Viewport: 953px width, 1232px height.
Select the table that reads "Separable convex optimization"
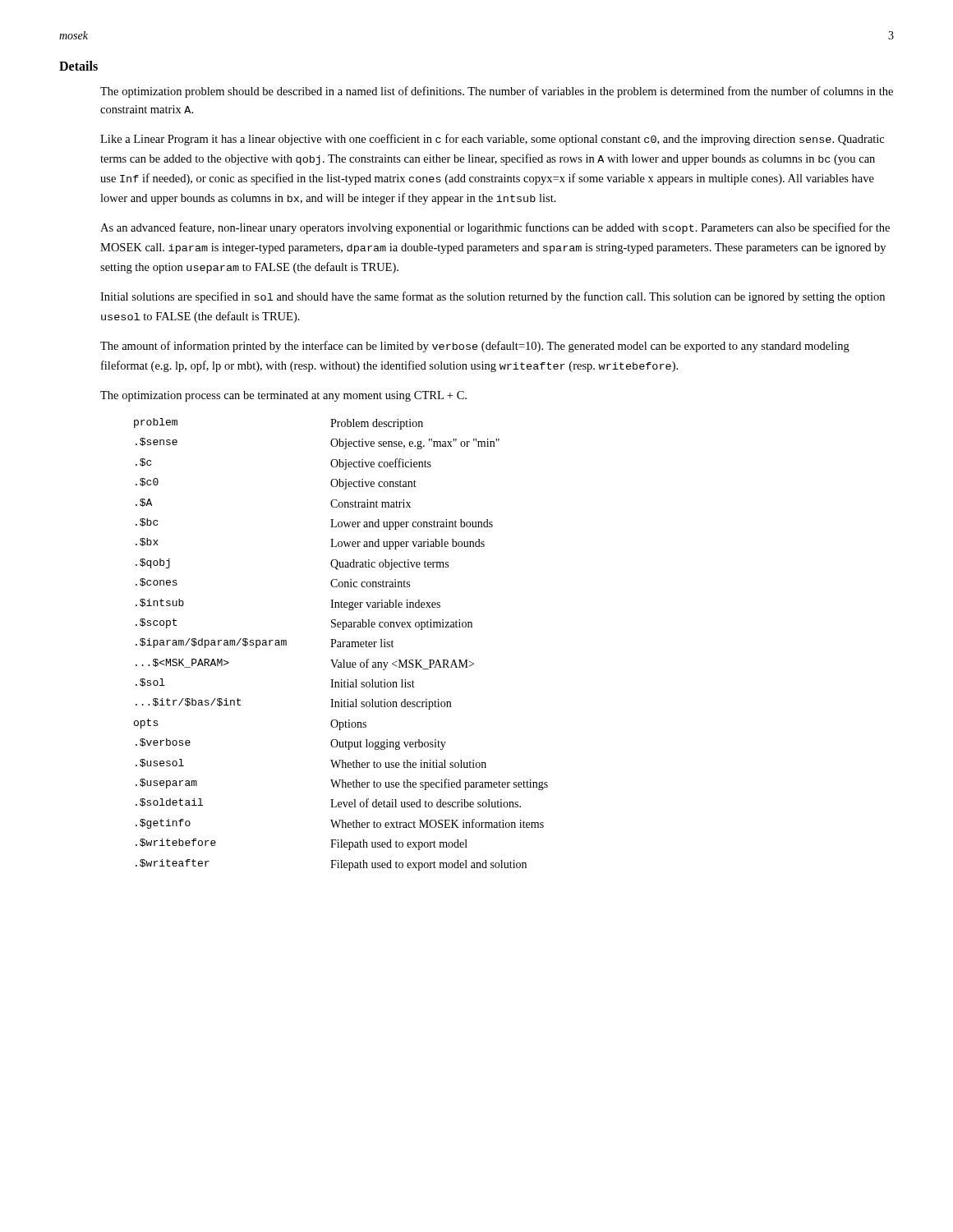(476, 644)
